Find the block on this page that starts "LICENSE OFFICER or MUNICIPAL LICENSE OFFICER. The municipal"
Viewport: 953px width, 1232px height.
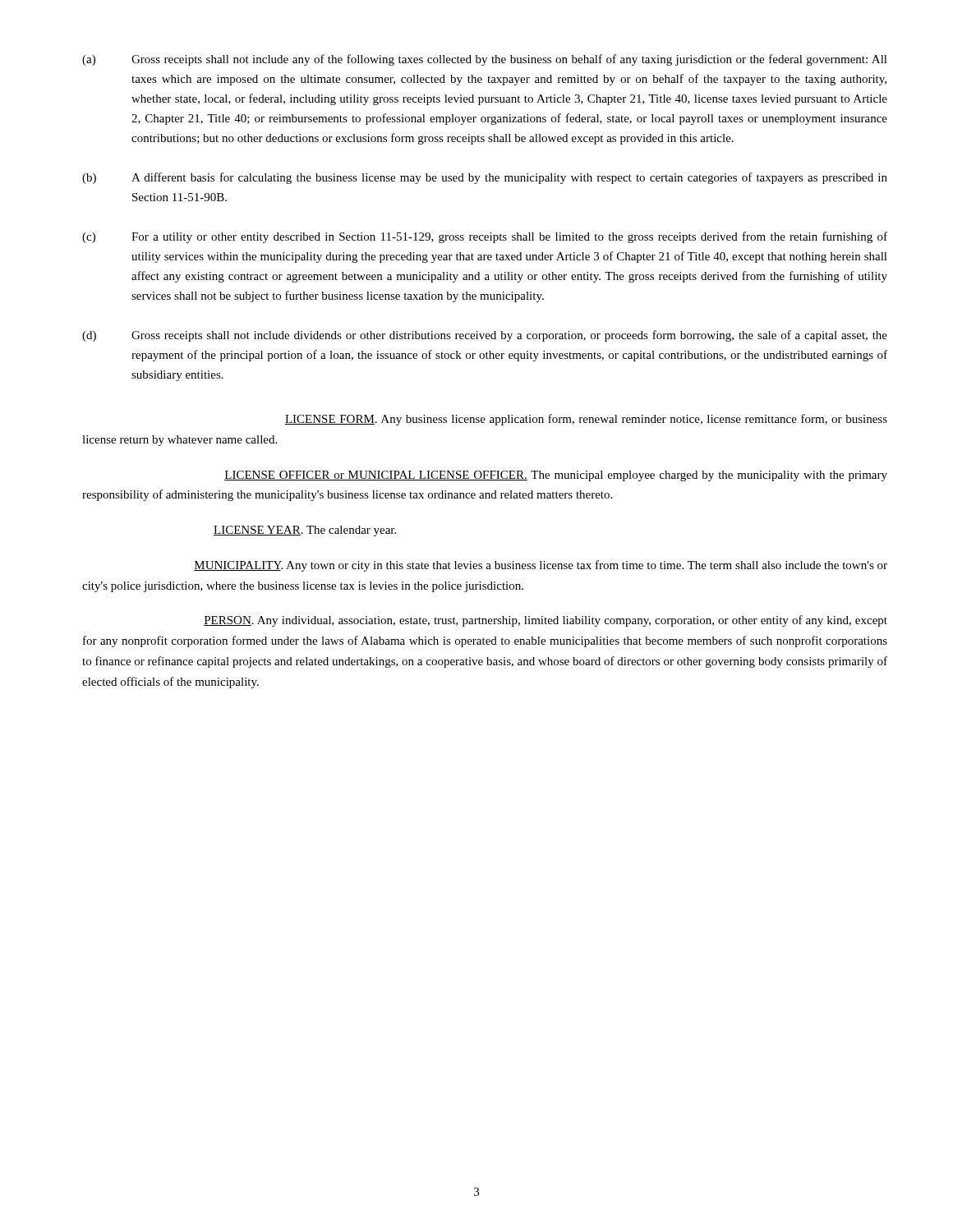coord(485,484)
